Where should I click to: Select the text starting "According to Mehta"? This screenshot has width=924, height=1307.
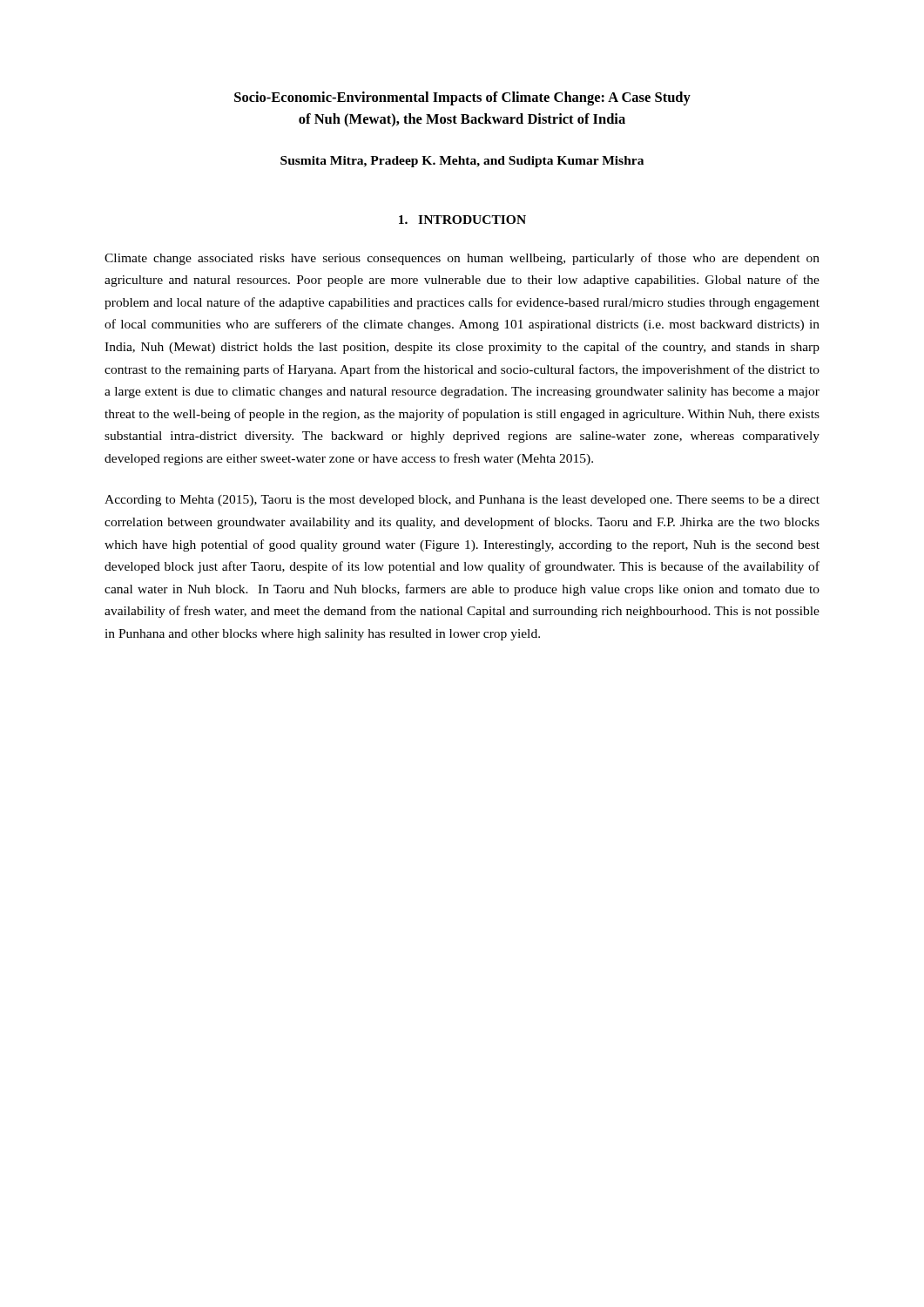(x=462, y=566)
